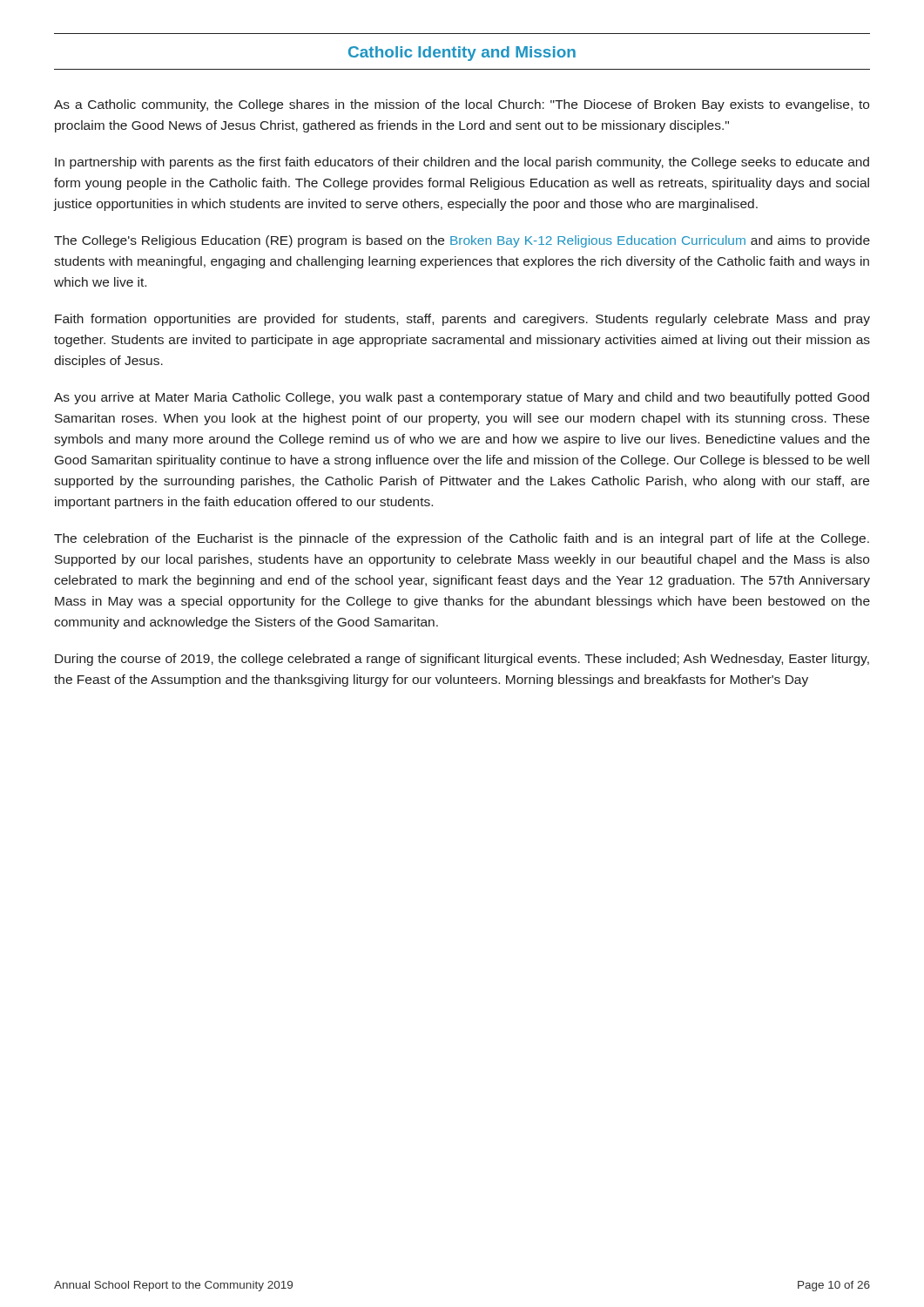This screenshot has width=924, height=1307.
Task: Where is the passage that starts "As you arrive at Mater Maria"?
Action: point(462,449)
